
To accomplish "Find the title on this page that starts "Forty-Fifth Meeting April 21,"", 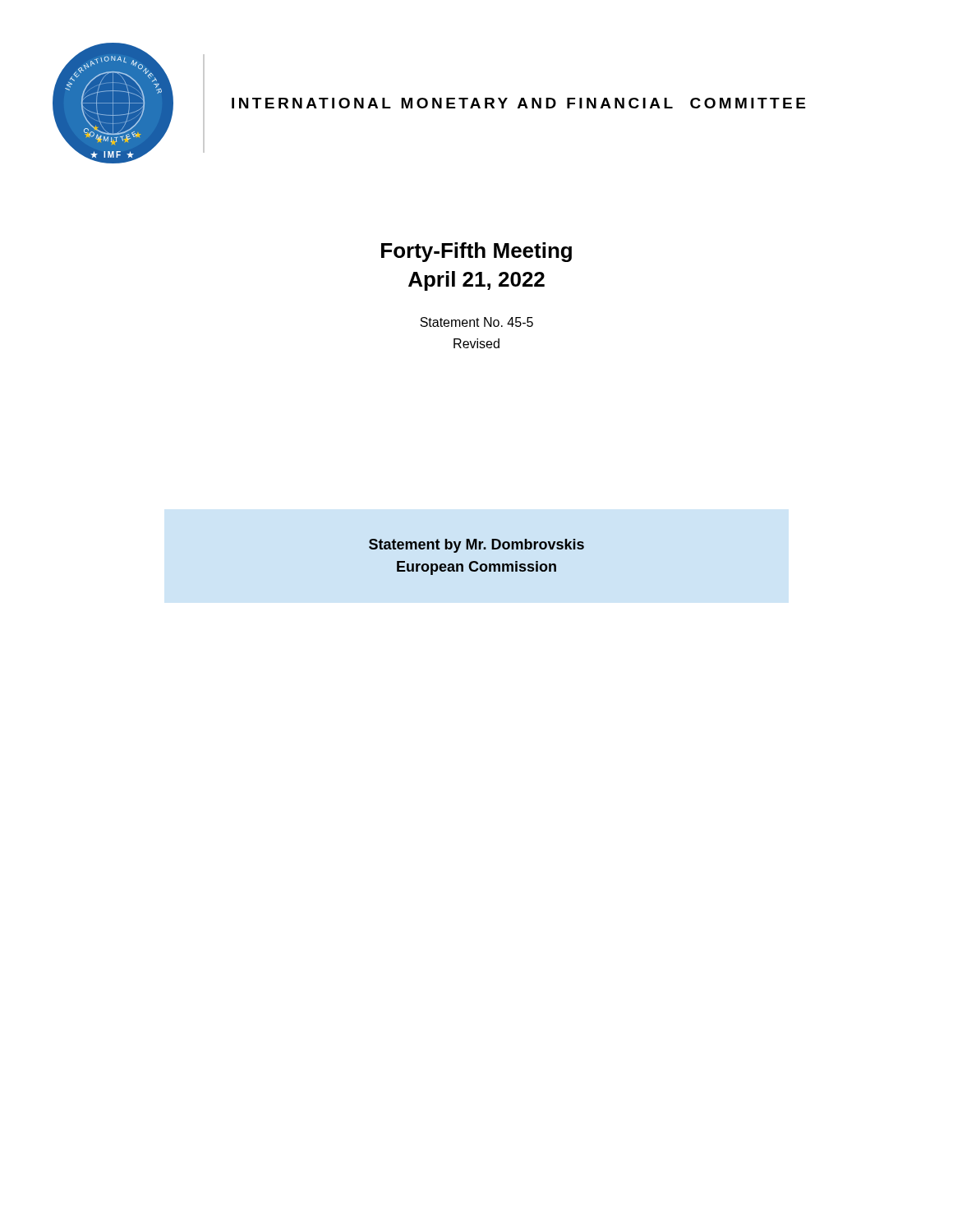I will point(476,265).
